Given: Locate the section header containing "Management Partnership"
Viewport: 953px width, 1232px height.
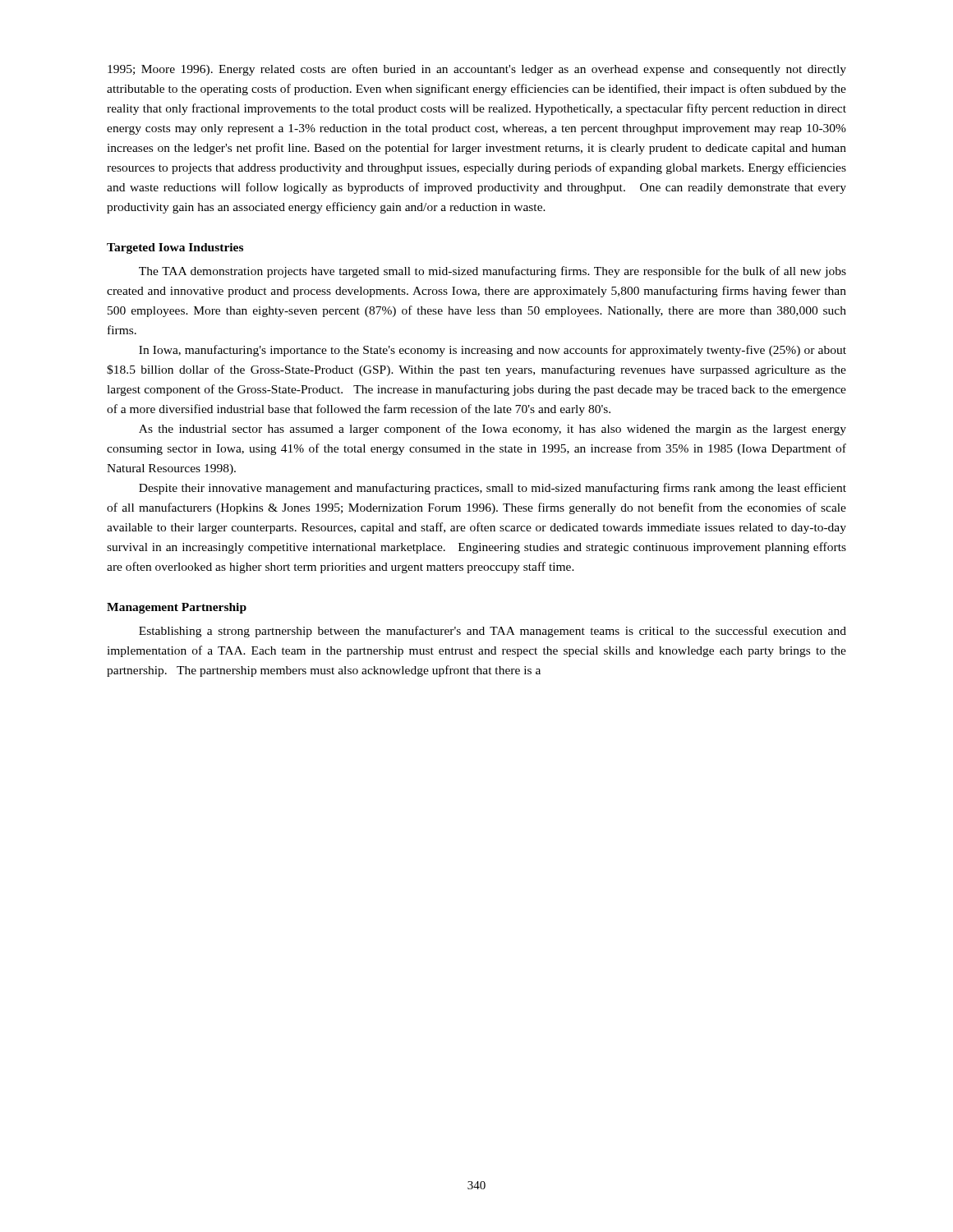Looking at the screenshot, I should [x=177, y=607].
